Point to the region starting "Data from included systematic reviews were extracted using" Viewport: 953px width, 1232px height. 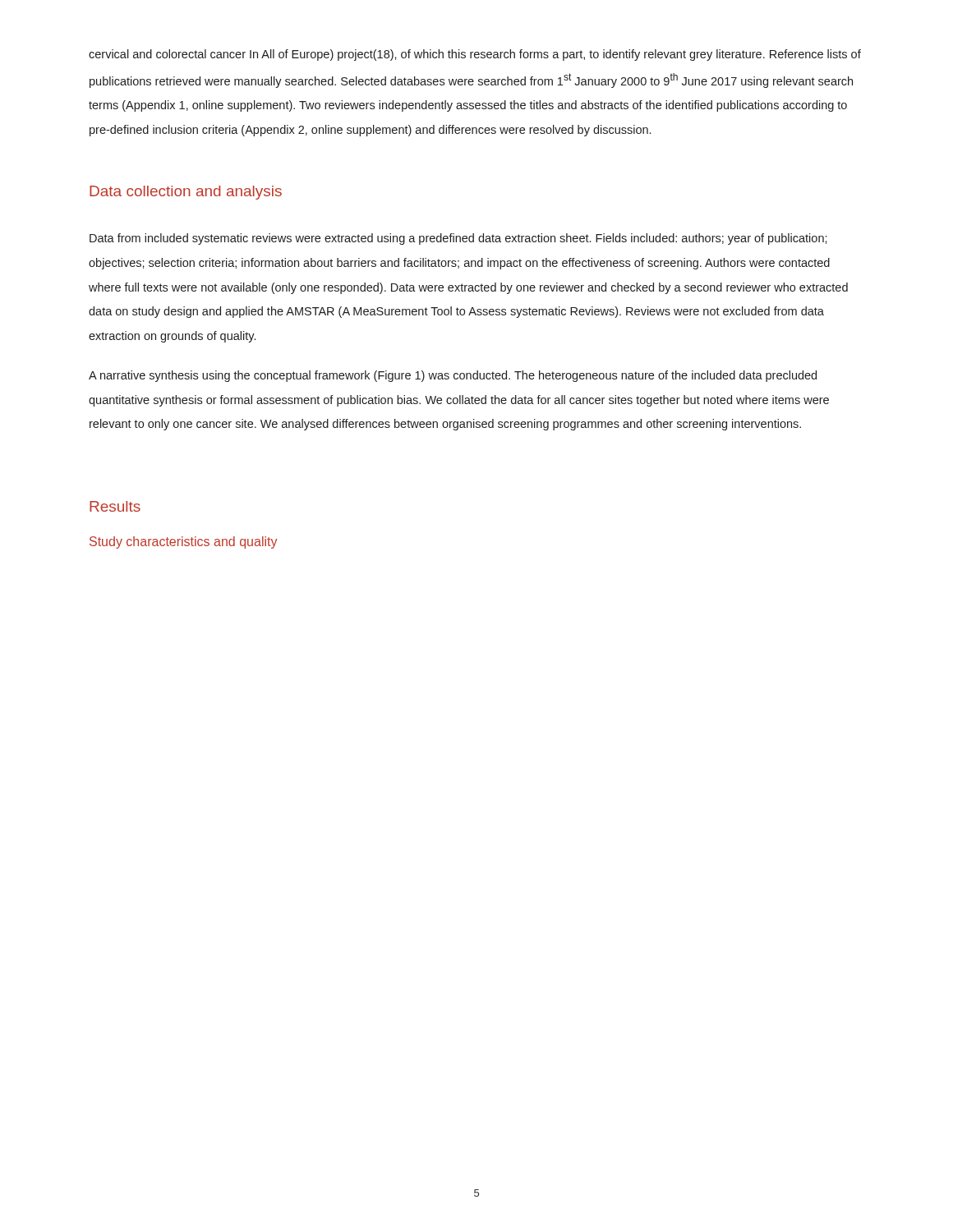(x=476, y=288)
